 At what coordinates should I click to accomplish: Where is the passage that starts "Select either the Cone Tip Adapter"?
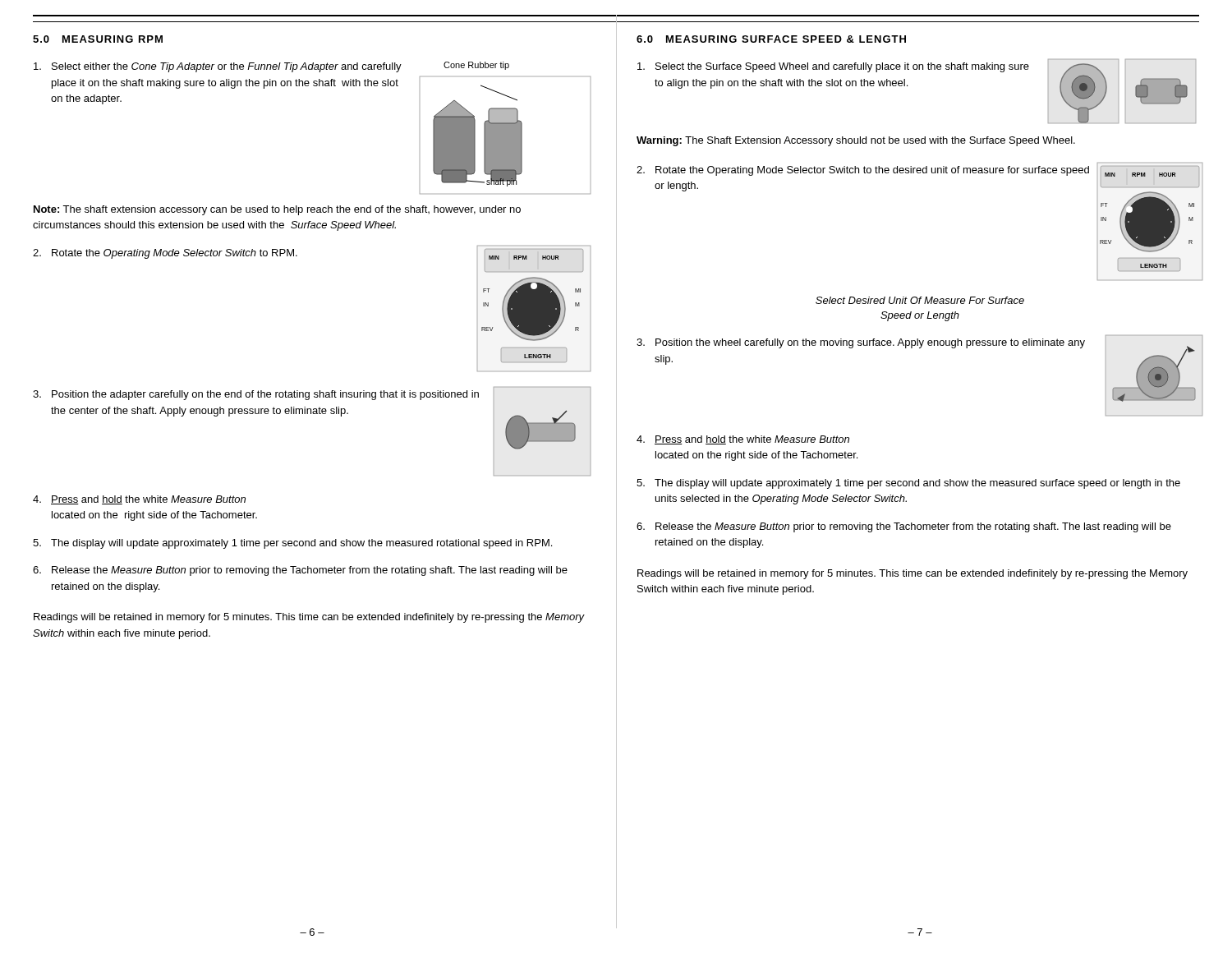(x=271, y=67)
